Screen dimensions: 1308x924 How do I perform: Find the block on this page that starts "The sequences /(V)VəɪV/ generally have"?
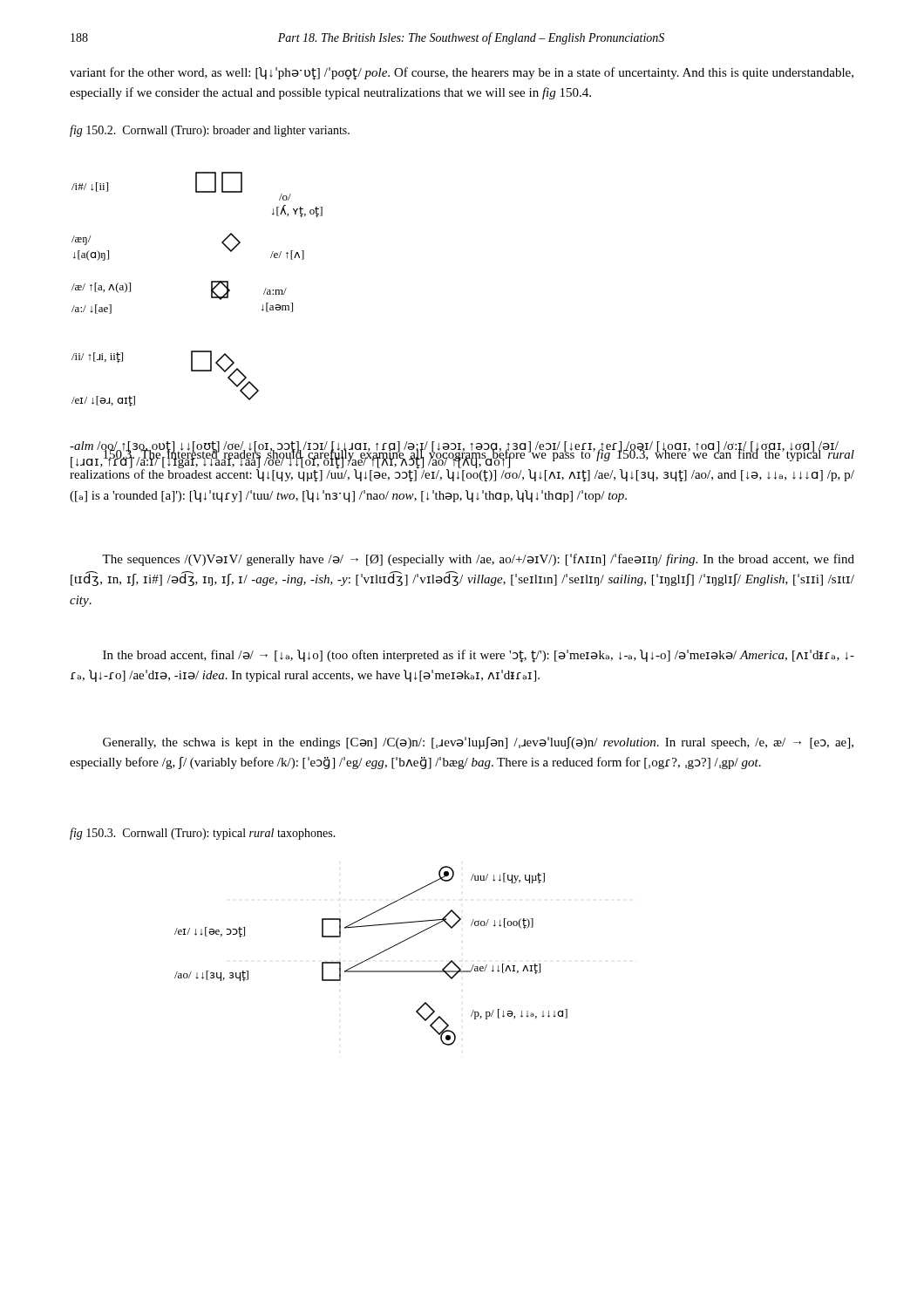[462, 579]
